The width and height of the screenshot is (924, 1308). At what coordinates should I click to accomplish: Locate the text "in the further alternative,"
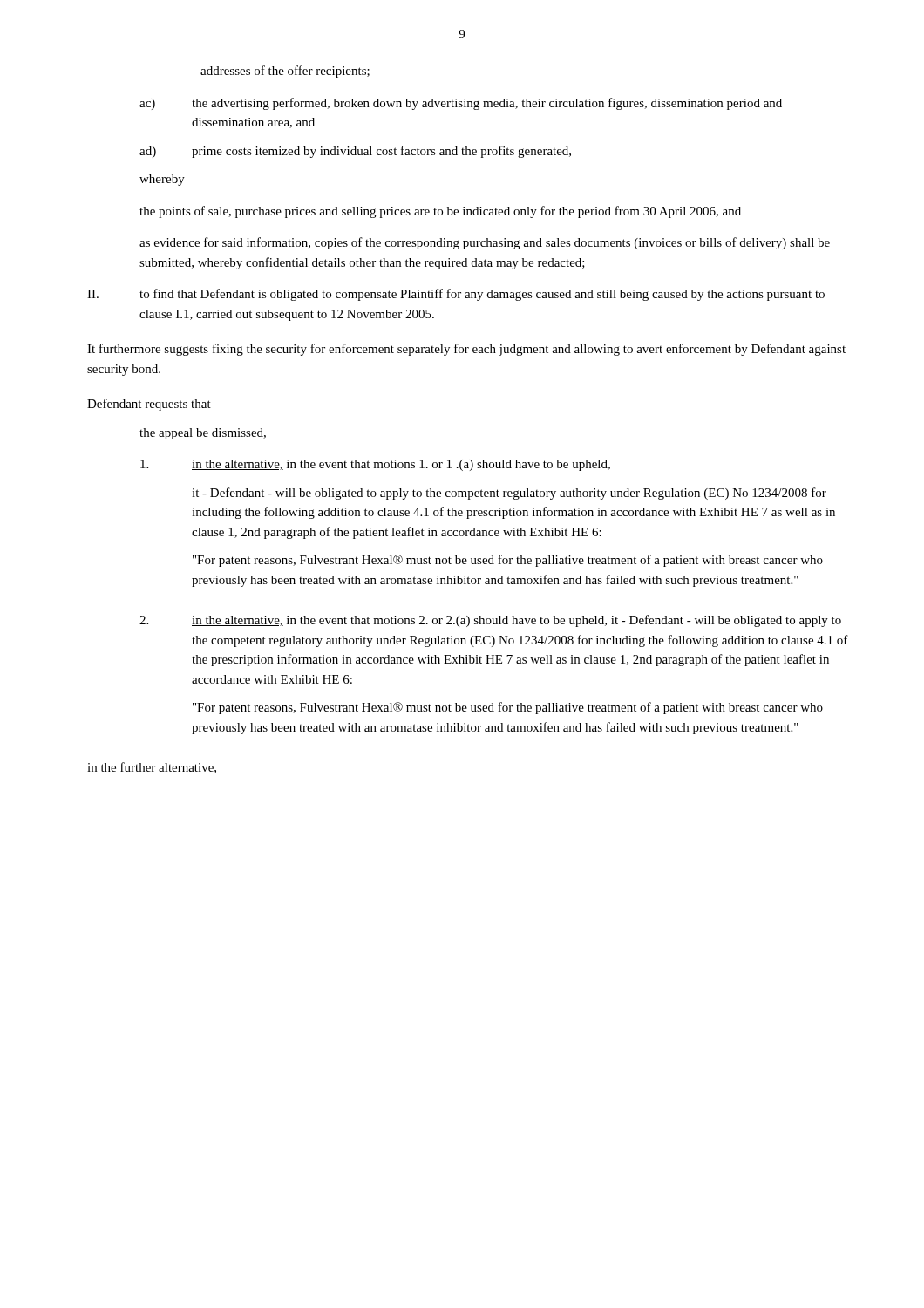pyautogui.click(x=152, y=767)
